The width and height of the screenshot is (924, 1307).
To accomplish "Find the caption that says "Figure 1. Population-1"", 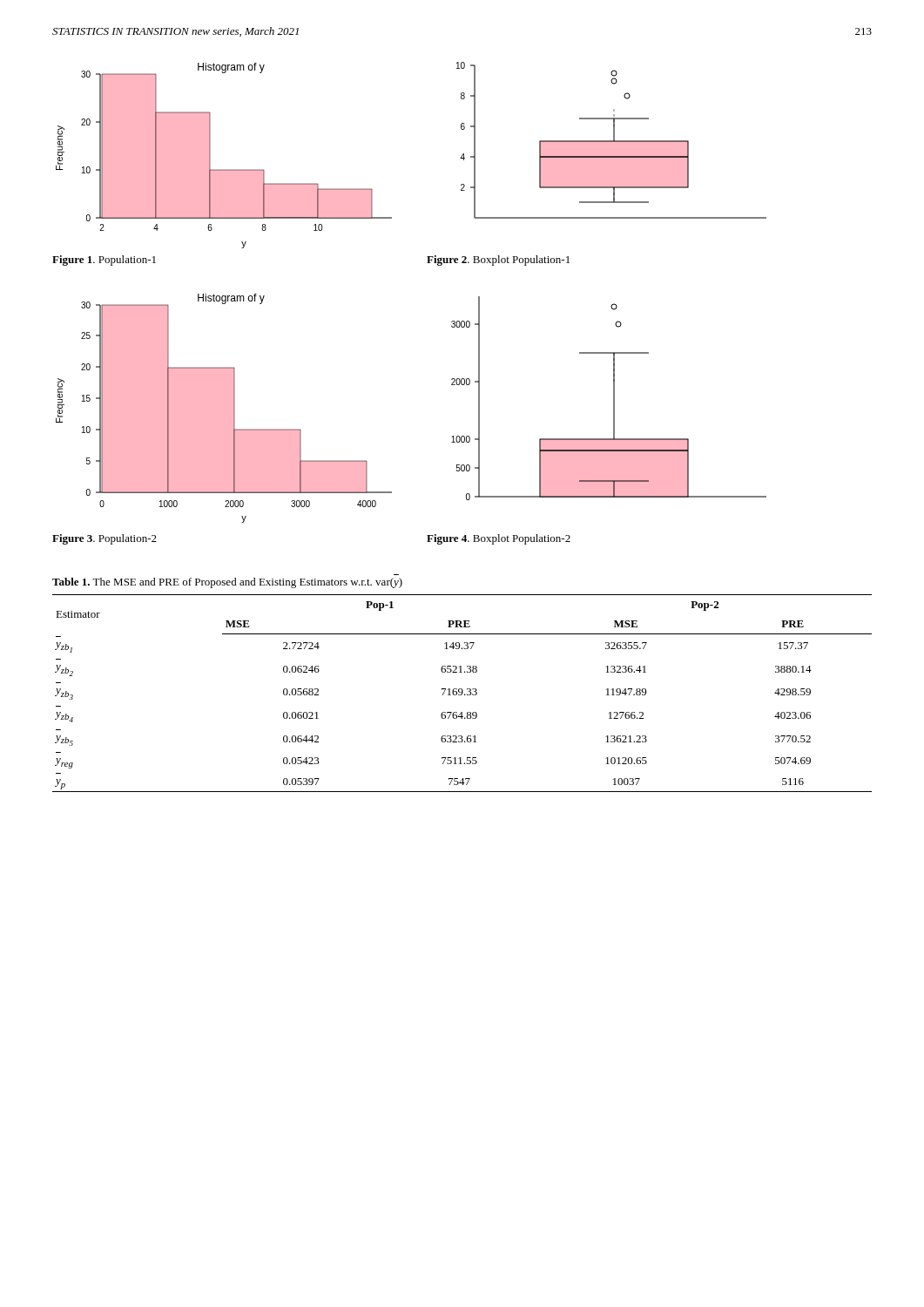I will click(x=105, y=259).
